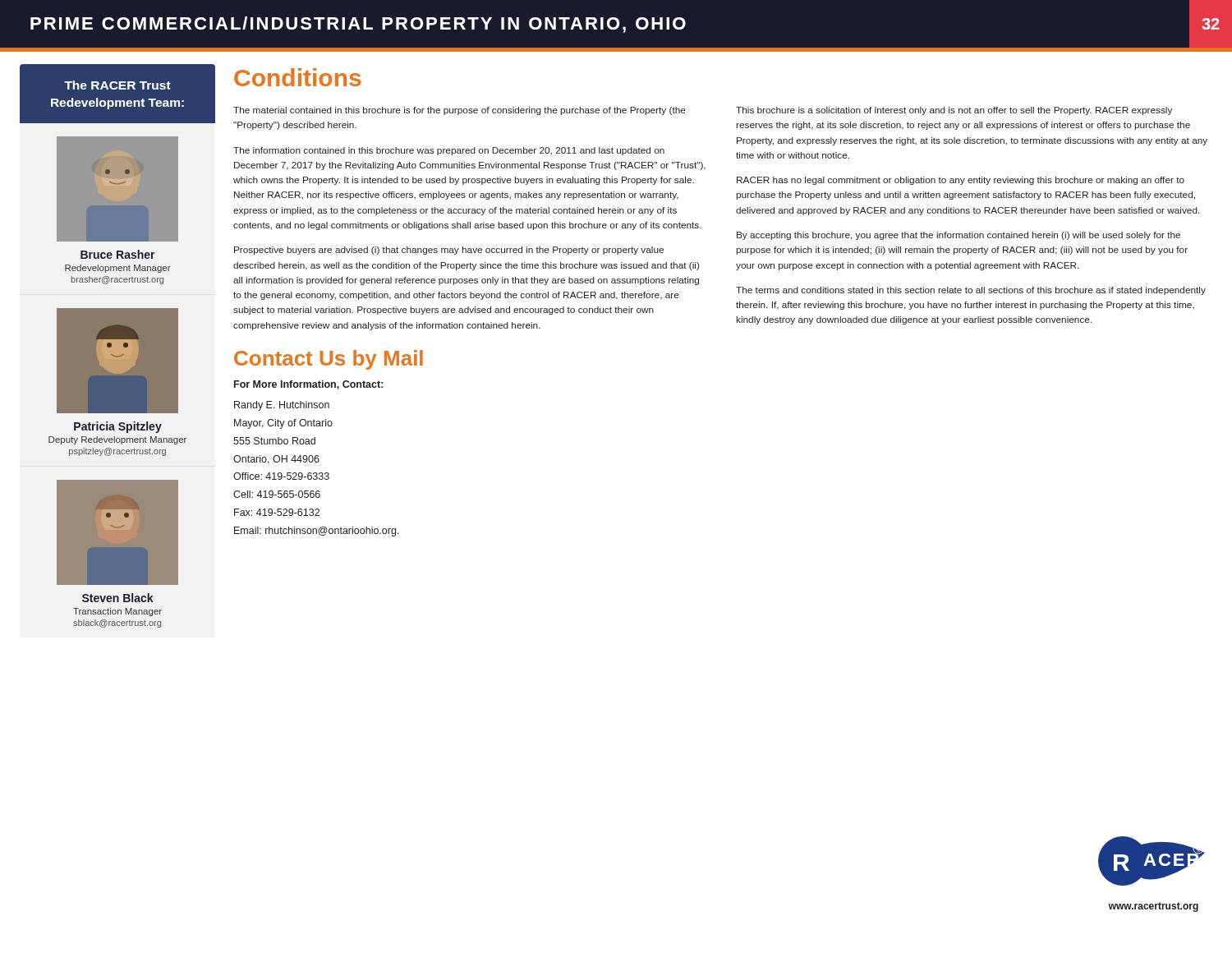Image resolution: width=1232 pixels, height=953 pixels.
Task: Locate the block of text that opens with "Randy E. Hutchinson"
Action: [x=316, y=468]
